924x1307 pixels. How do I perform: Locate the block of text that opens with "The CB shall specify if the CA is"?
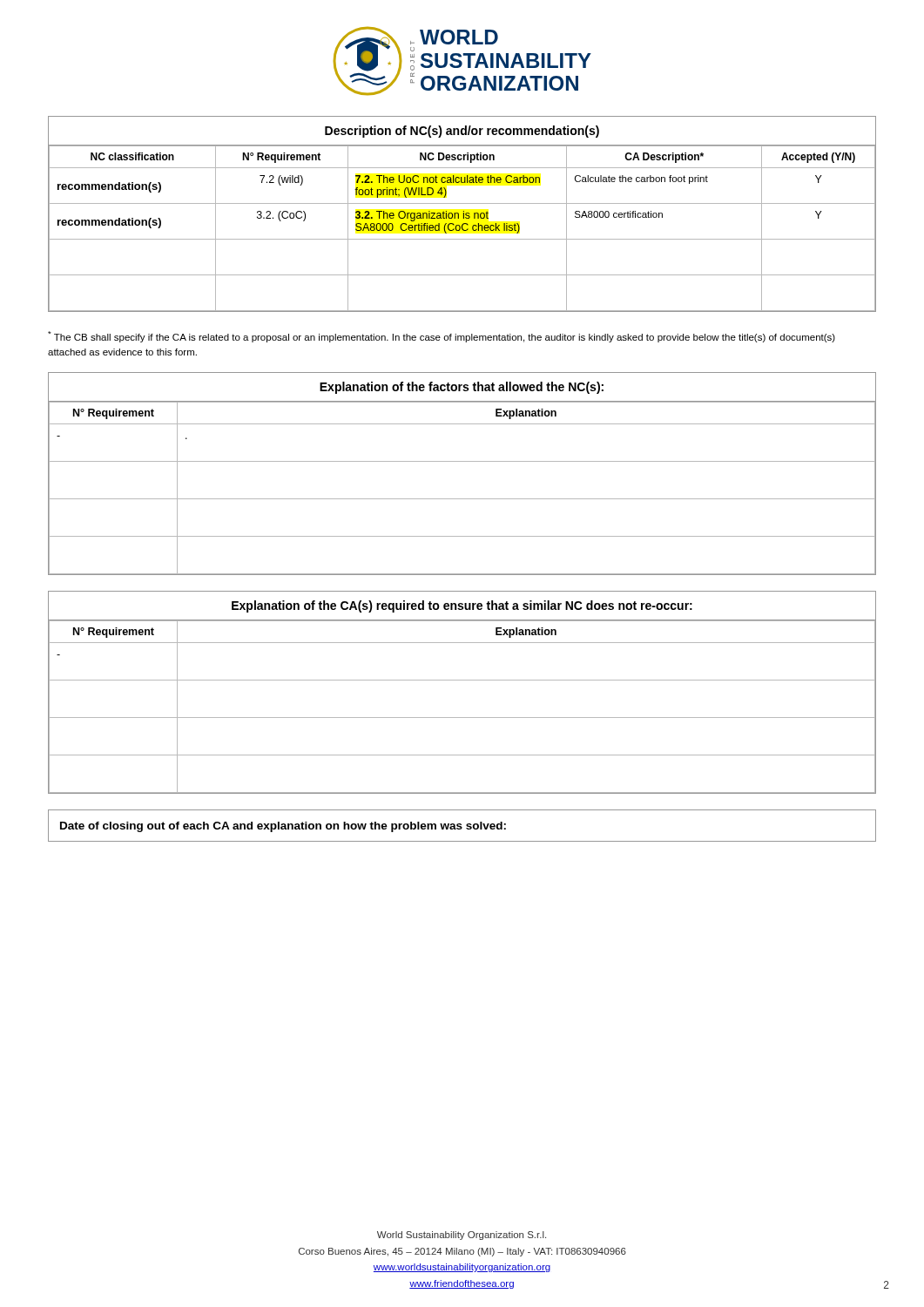[442, 343]
